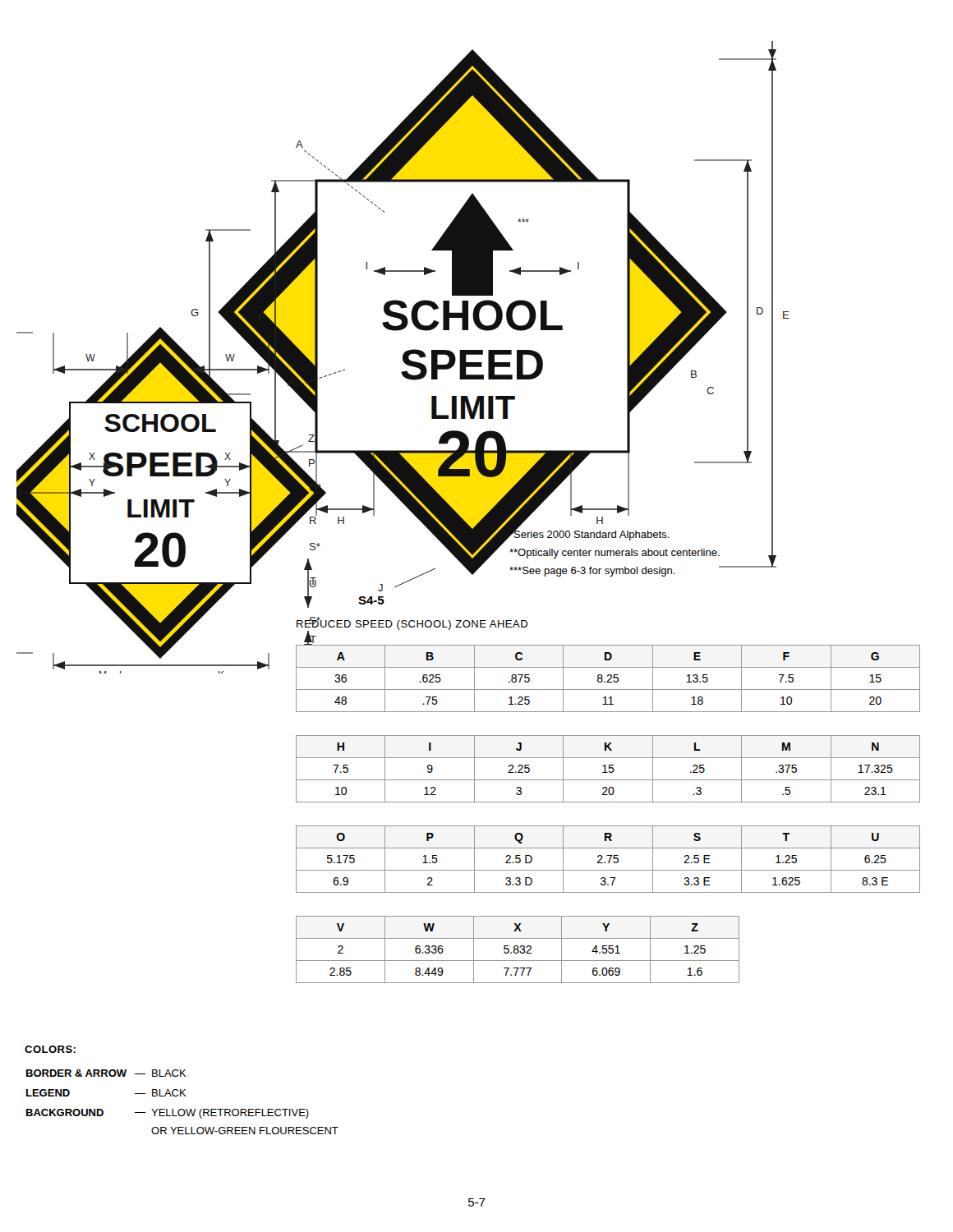The height and width of the screenshot is (1232, 953).
Task: Click on the engineering diagram
Action: (x=476, y=345)
